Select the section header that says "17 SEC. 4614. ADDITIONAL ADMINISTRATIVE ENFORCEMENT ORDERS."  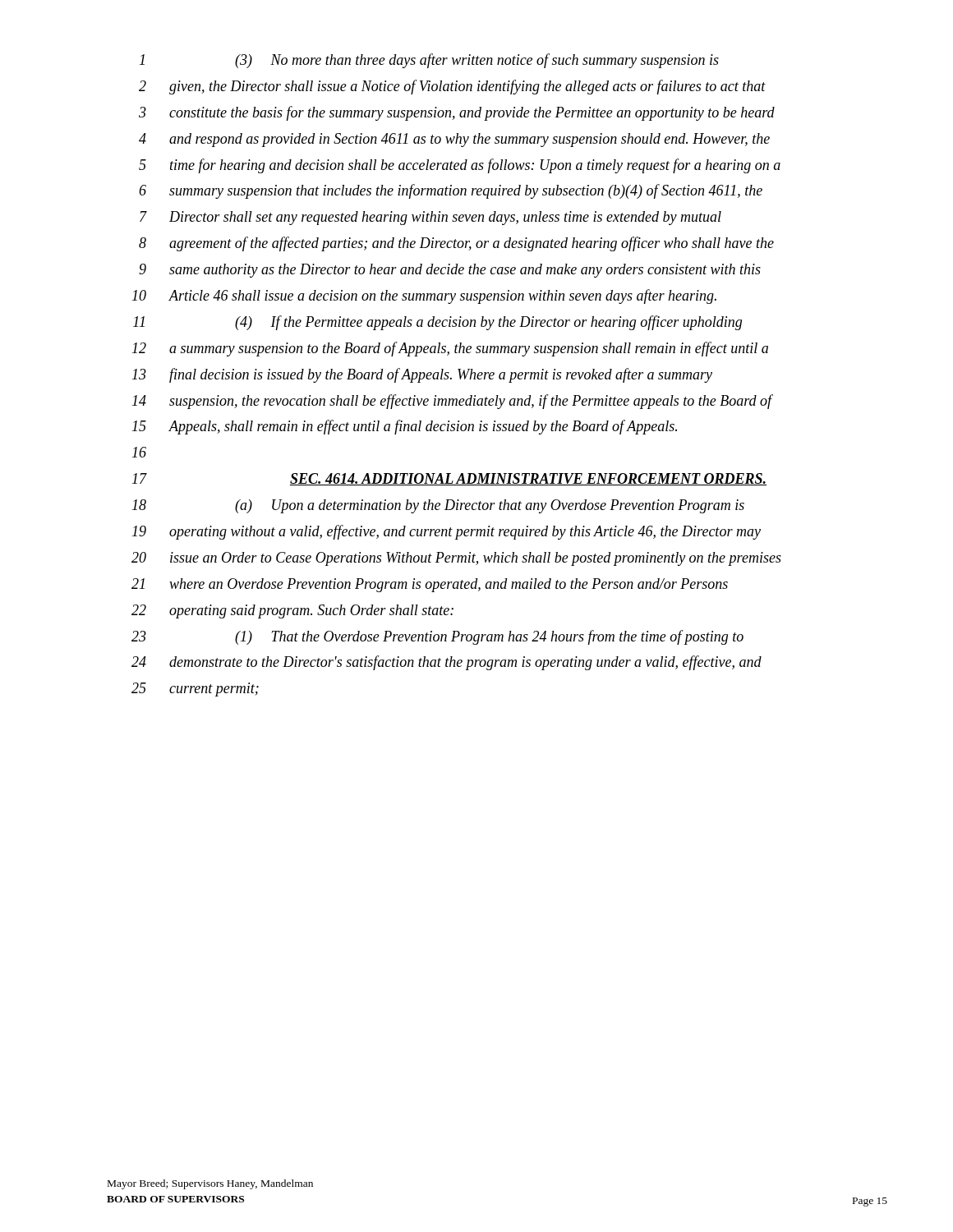pos(497,480)
